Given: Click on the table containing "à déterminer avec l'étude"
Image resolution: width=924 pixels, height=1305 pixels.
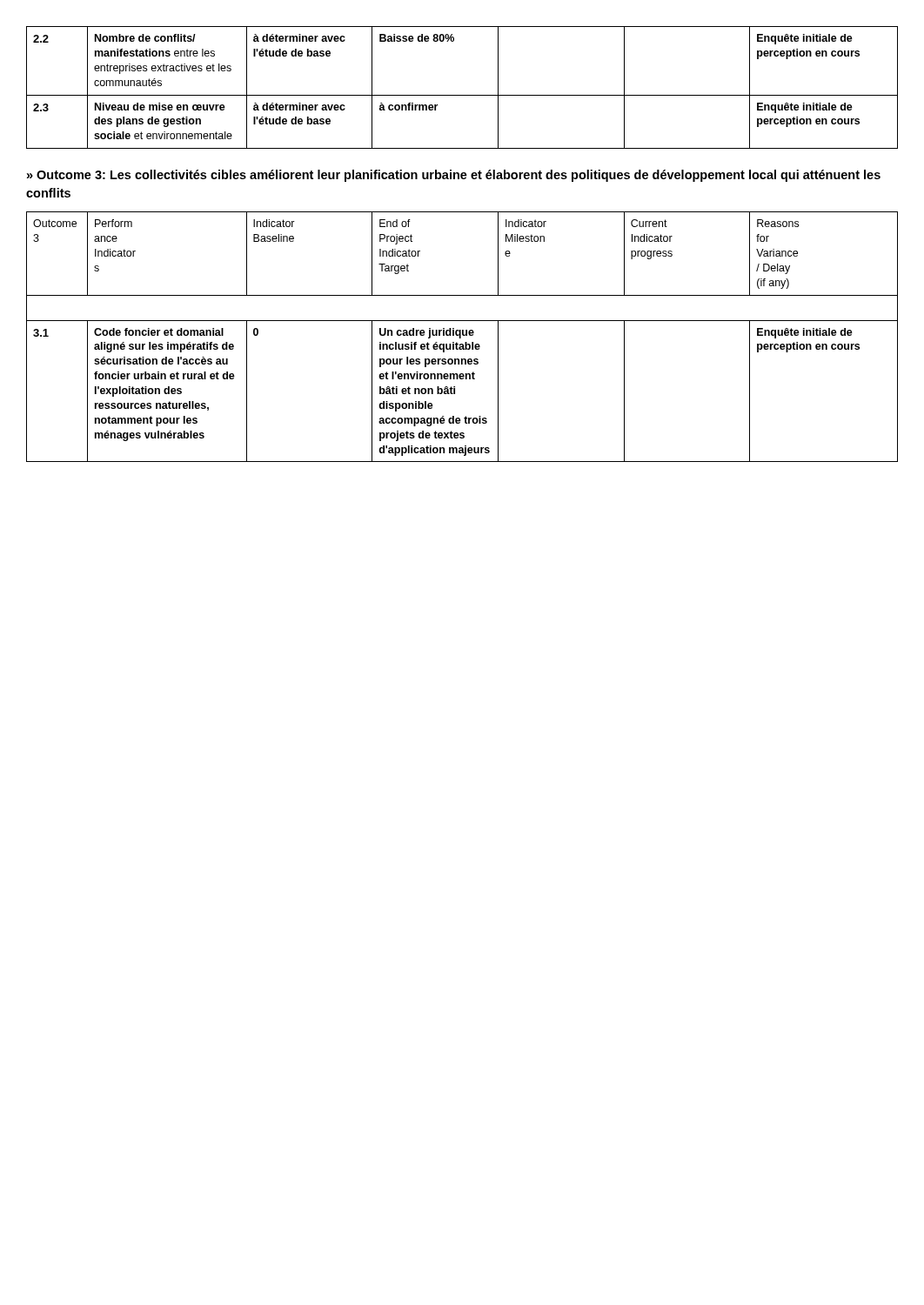Looking at the screenshot, I should click(x=462, y=88).
